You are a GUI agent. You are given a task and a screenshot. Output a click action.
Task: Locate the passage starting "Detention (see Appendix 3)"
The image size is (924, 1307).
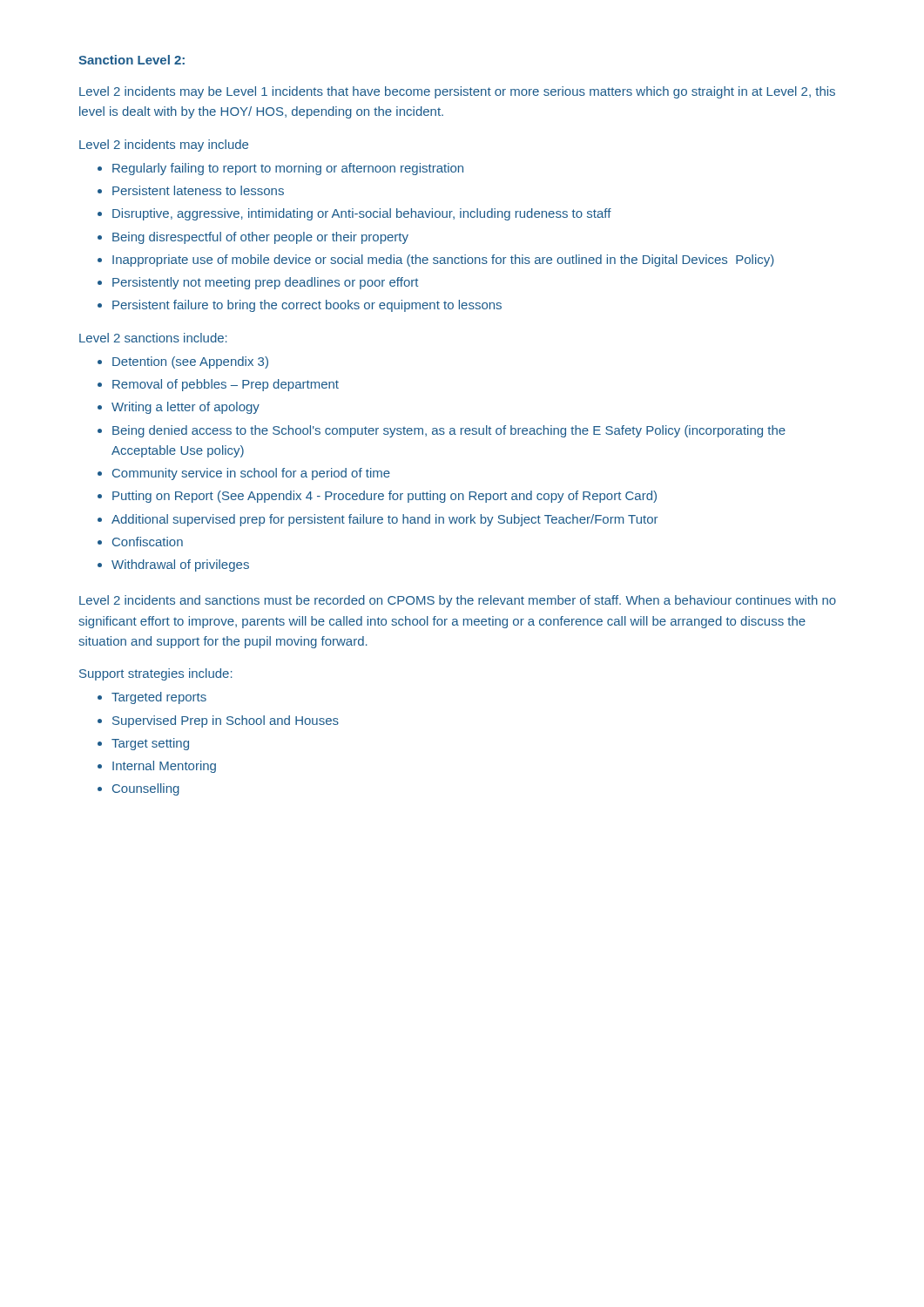pyautogui.click(x=190, y=361)
